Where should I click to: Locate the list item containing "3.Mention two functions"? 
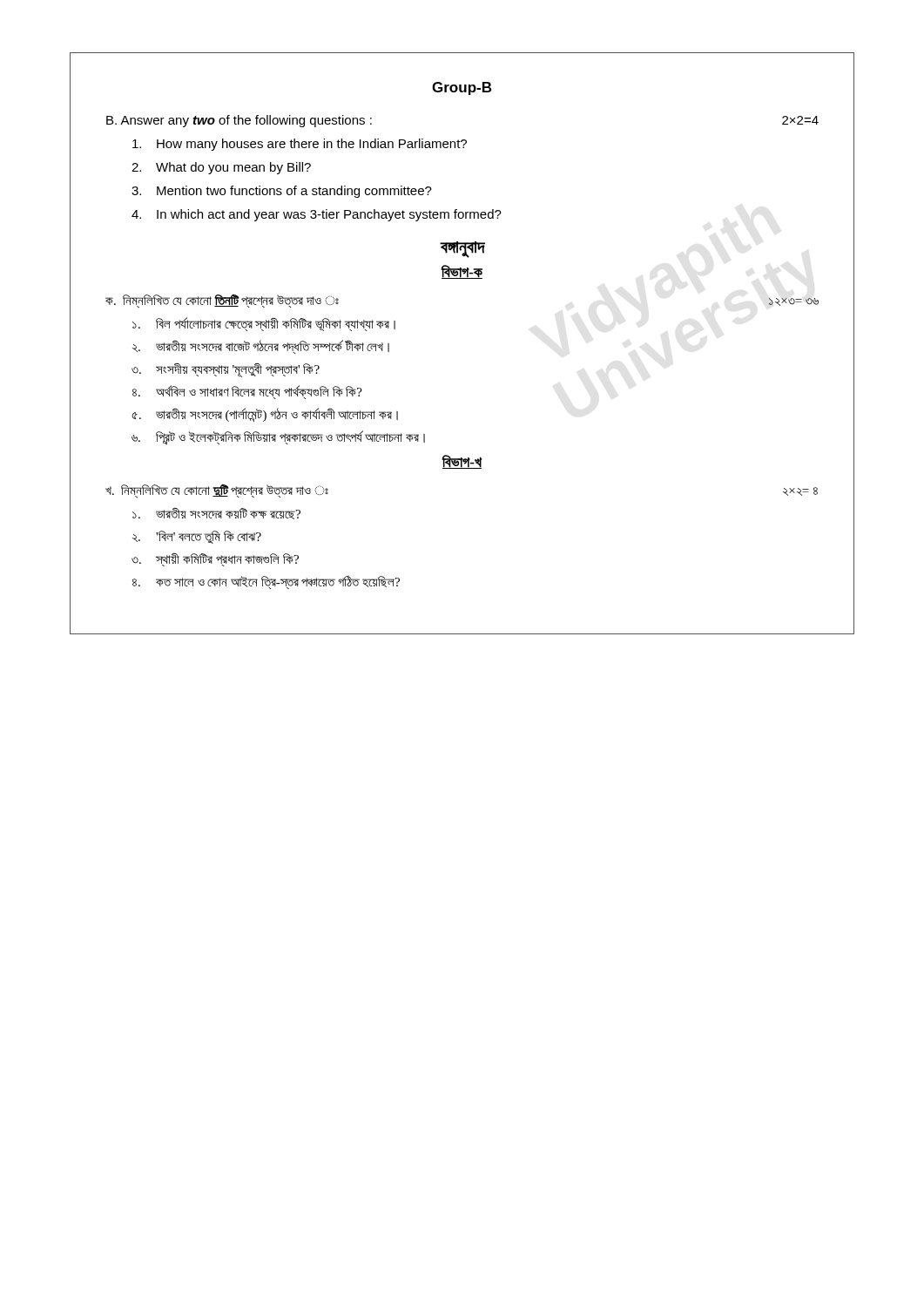[282, 190]
